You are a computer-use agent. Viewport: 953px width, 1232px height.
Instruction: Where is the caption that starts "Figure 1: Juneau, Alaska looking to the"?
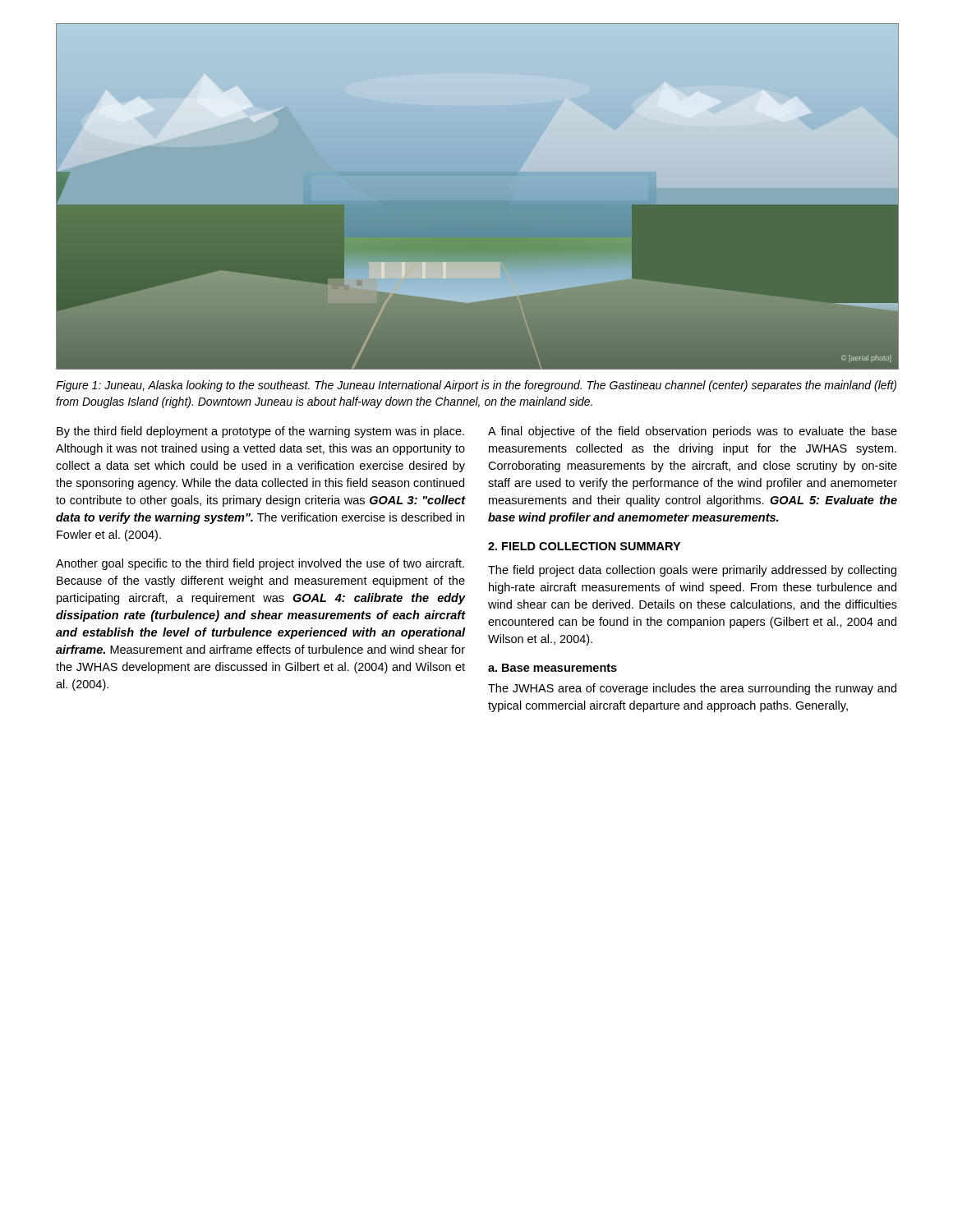[x=476, y=393]
